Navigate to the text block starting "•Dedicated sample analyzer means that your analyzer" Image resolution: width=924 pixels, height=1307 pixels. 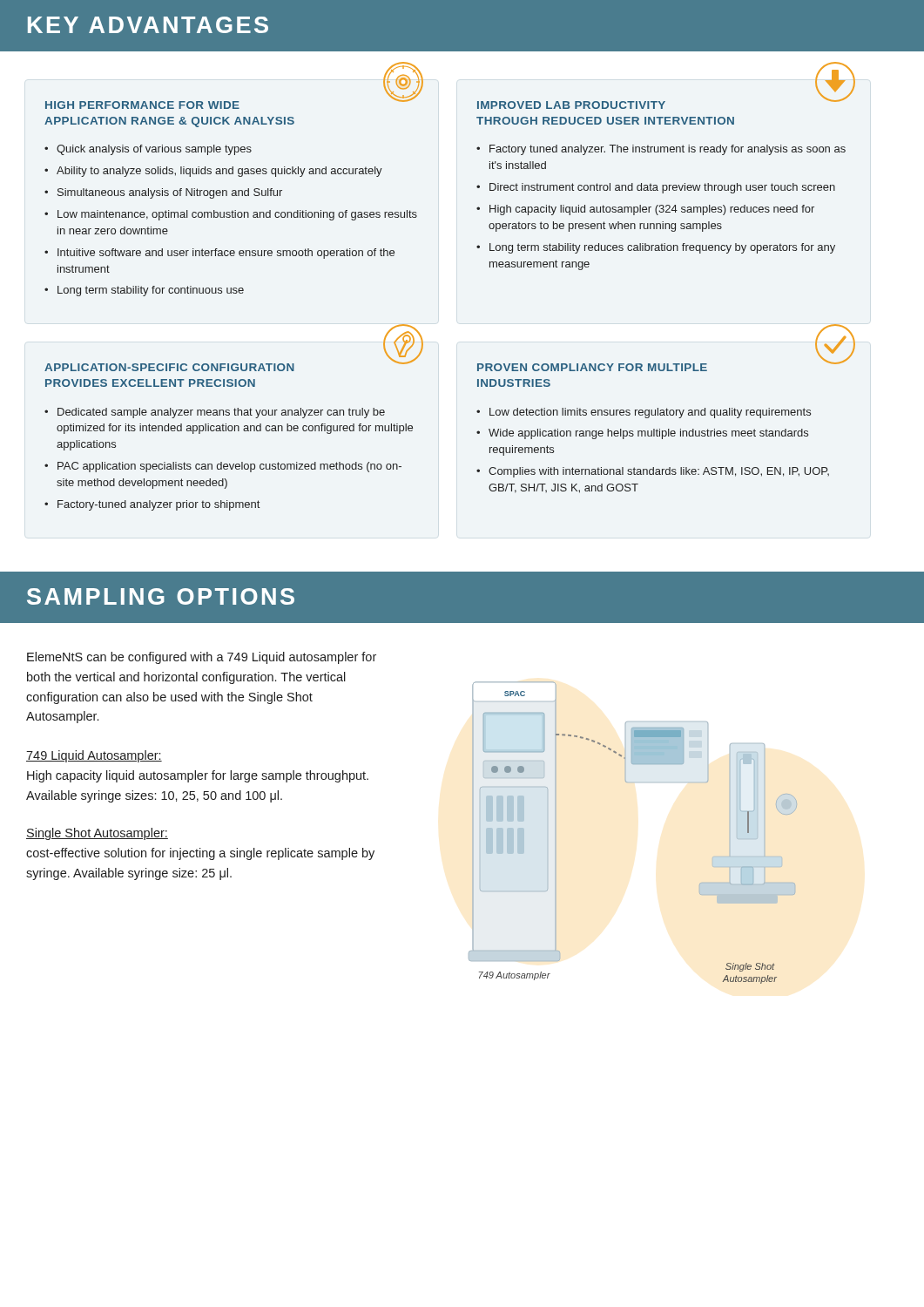[x=229, y=427]
